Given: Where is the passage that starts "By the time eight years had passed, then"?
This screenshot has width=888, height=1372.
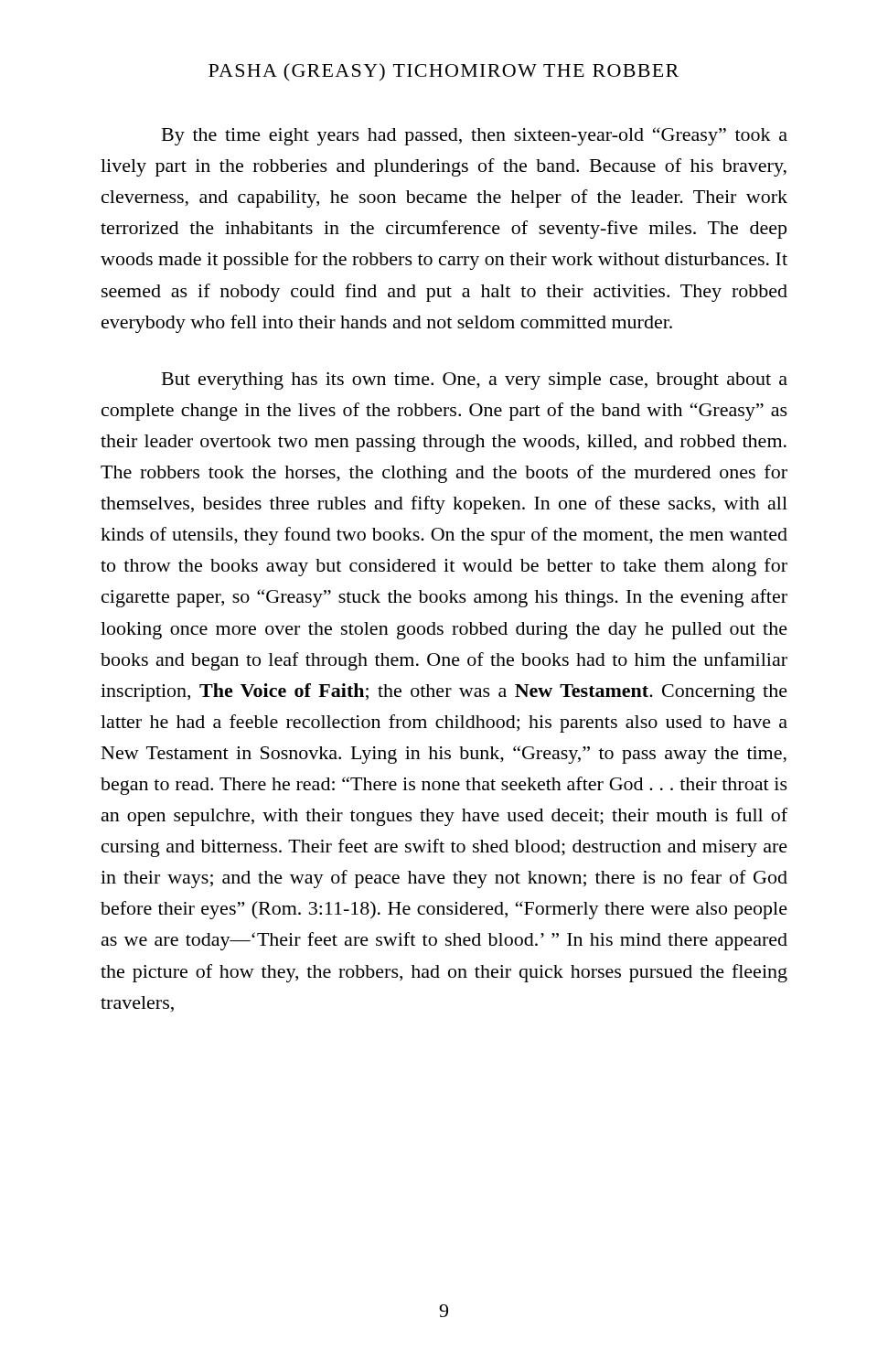Looking at the screenshot, I should pos(444,228).
